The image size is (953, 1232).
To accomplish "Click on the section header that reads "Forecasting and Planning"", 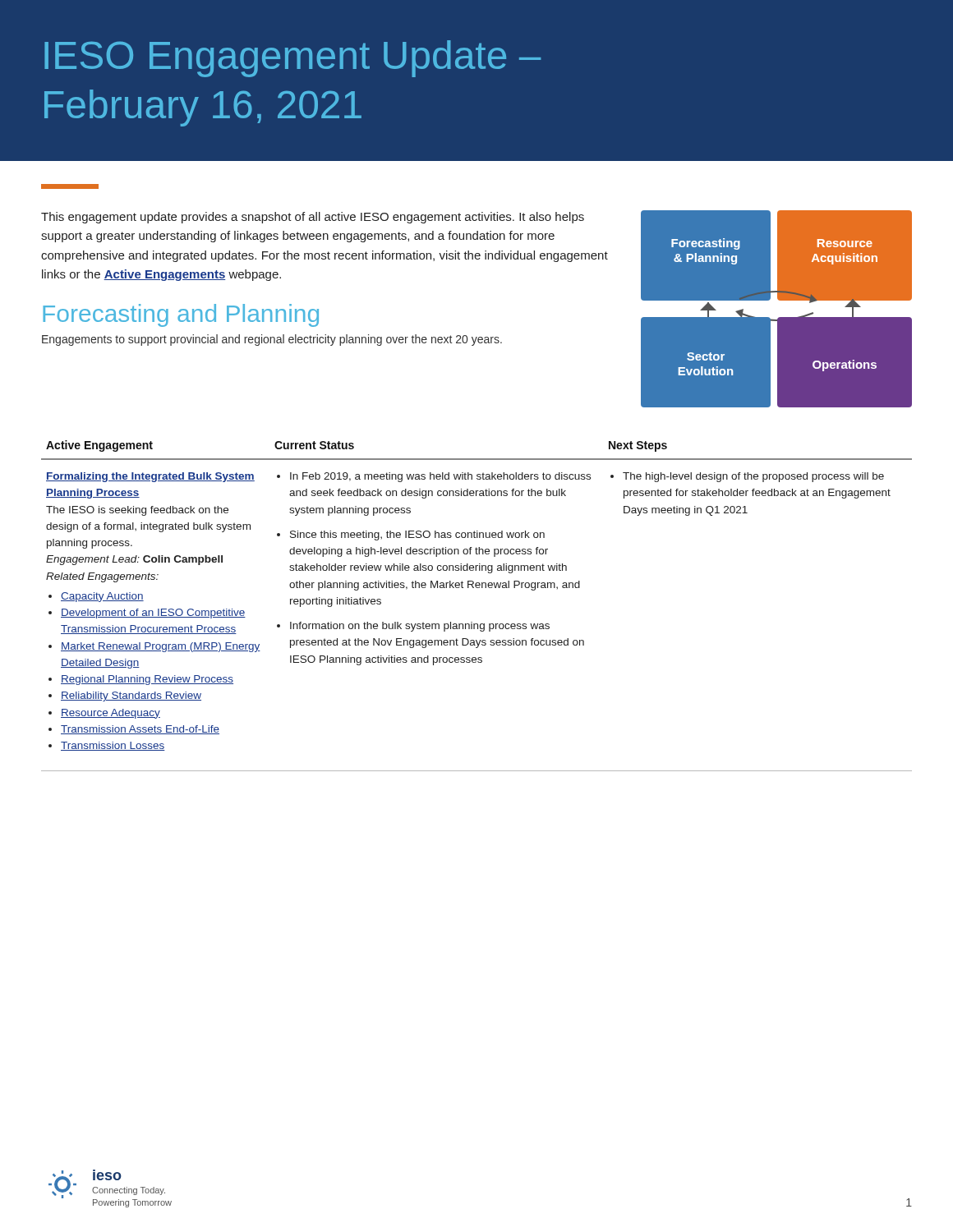I will 181,314.
